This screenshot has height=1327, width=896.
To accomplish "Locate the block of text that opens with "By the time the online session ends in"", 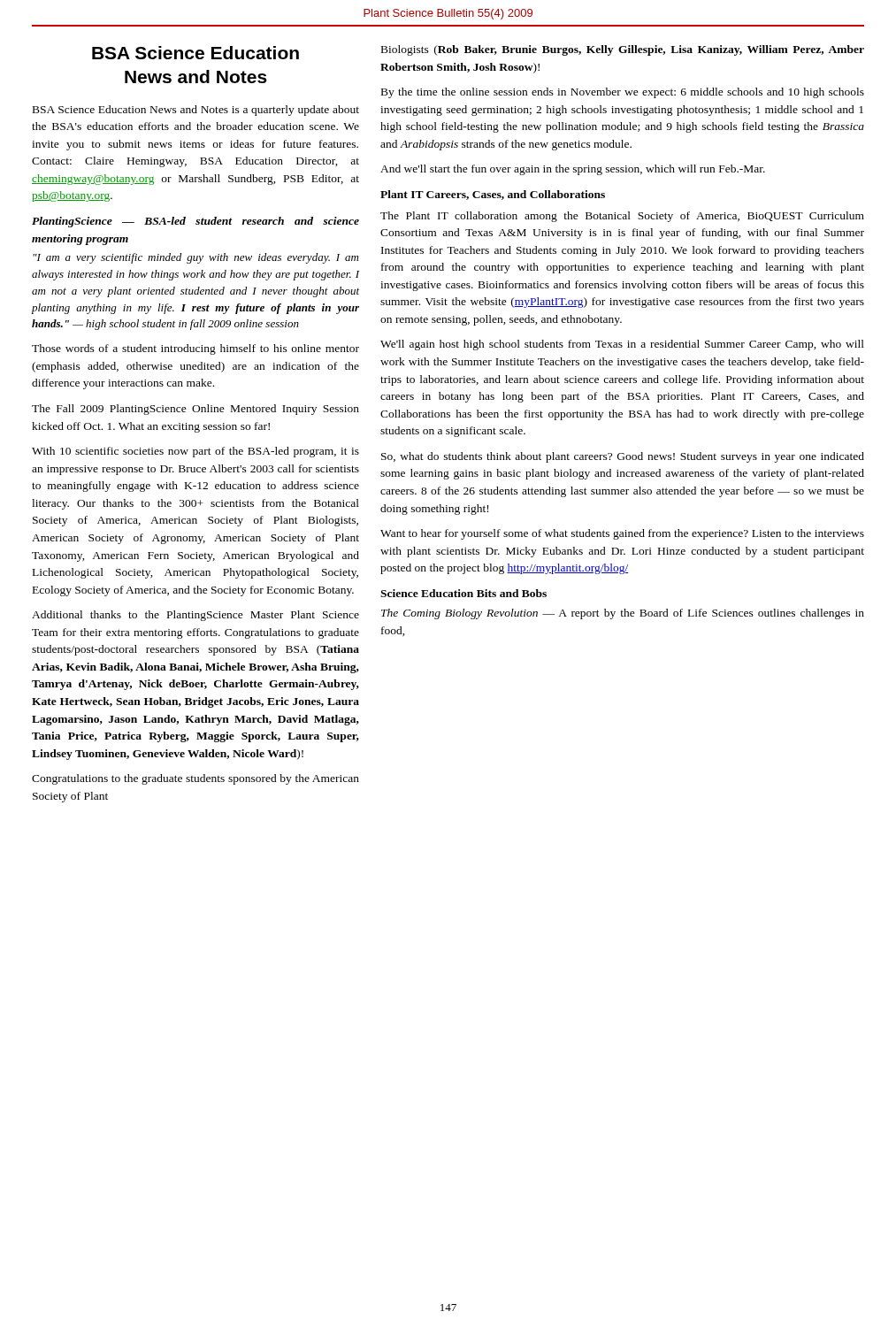I will click(622, 118).
